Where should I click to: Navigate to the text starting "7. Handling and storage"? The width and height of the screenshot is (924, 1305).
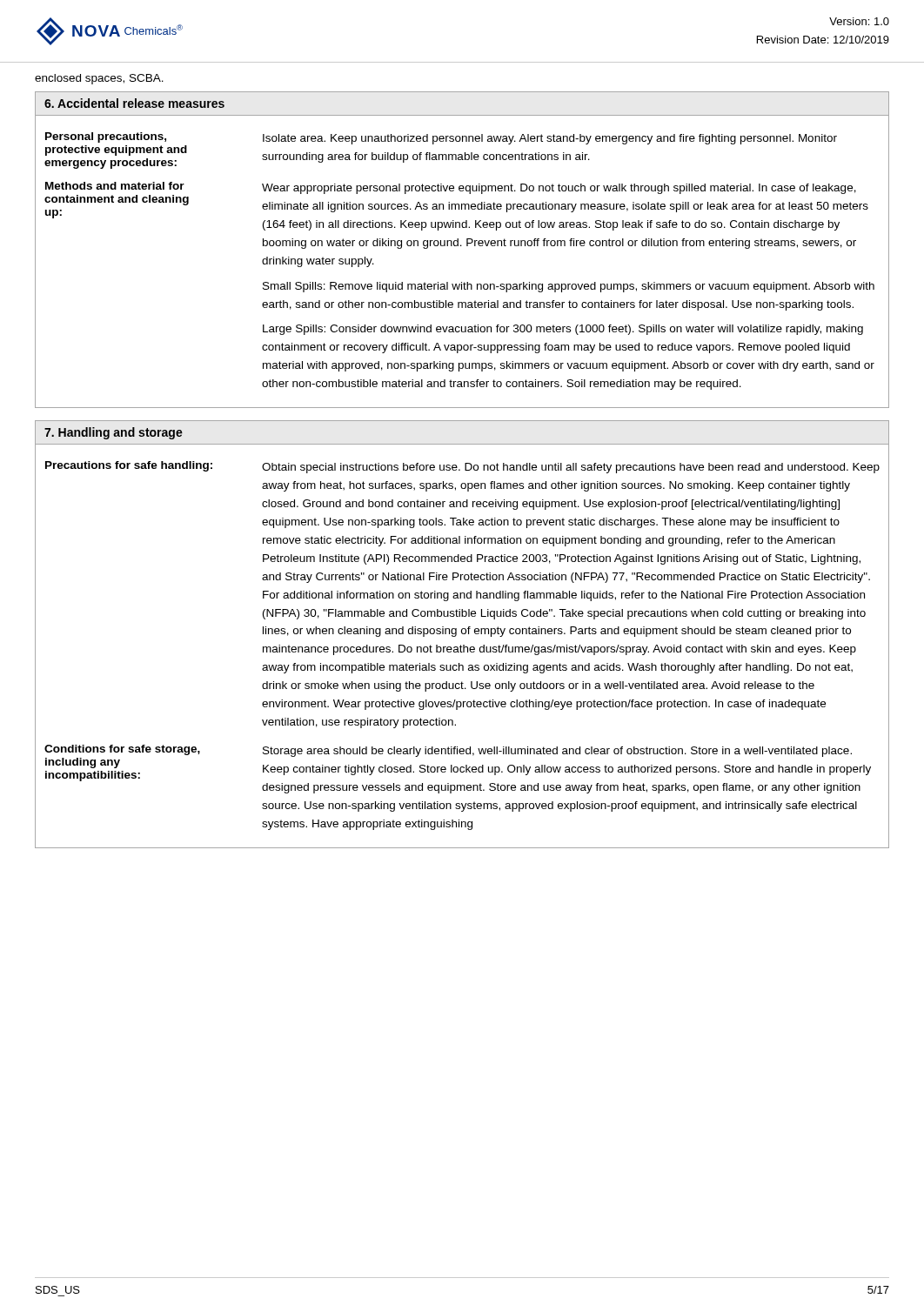[x=113, y=433]
